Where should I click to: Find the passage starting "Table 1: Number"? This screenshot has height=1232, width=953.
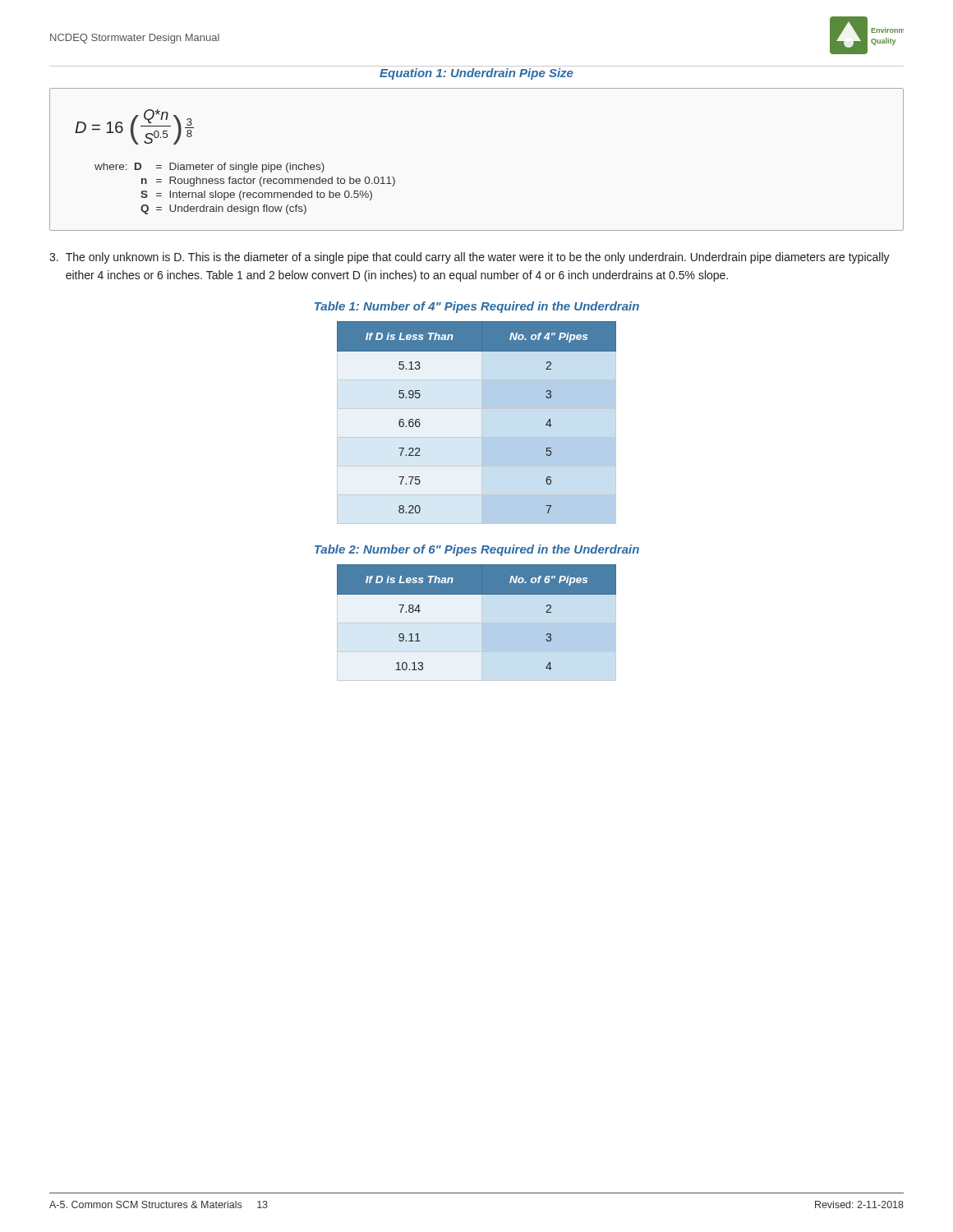476,306
